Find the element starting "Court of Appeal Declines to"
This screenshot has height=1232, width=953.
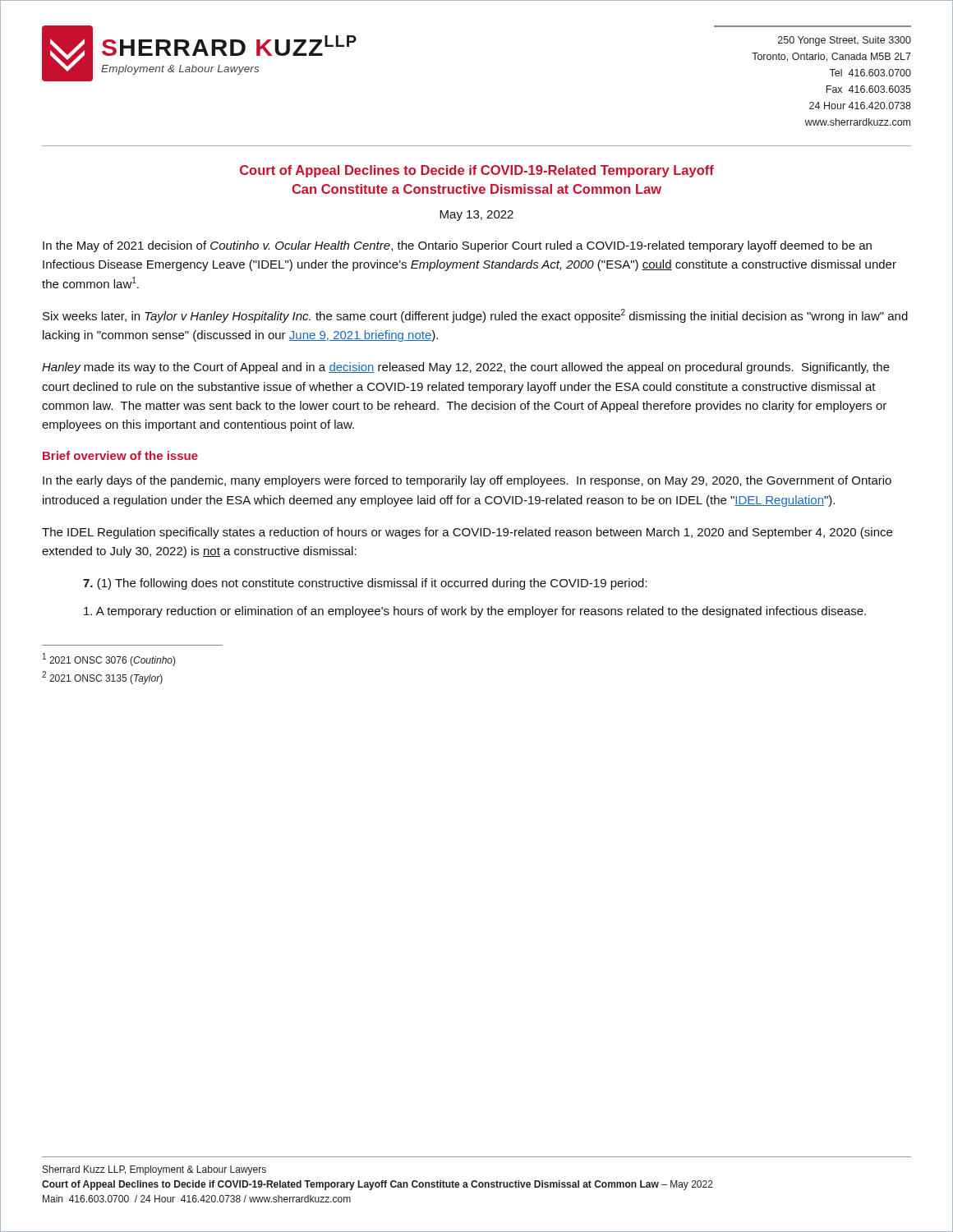pos(476,180)
